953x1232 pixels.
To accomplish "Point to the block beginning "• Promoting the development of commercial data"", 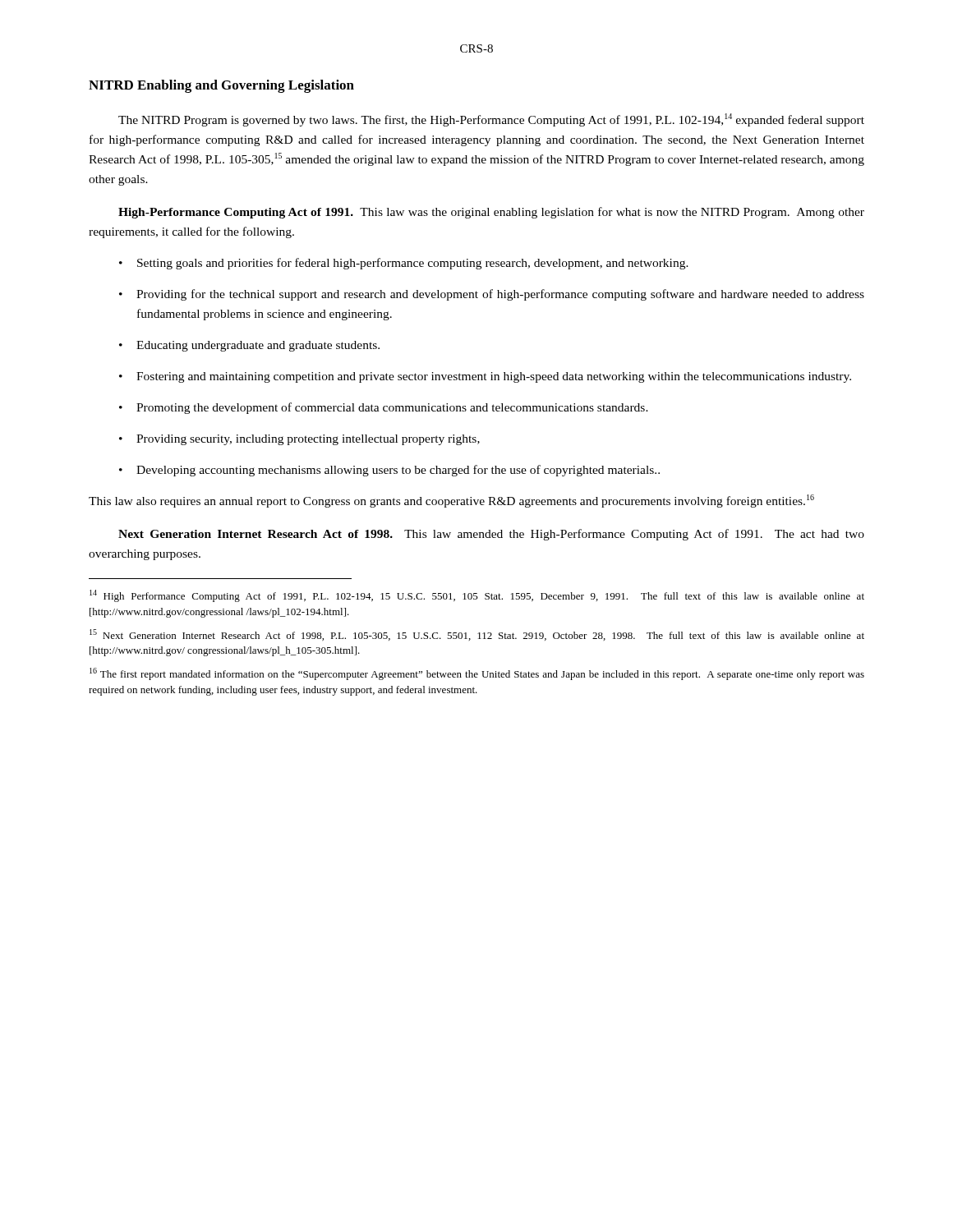I will pyautogui.click(x=491, y=407).
